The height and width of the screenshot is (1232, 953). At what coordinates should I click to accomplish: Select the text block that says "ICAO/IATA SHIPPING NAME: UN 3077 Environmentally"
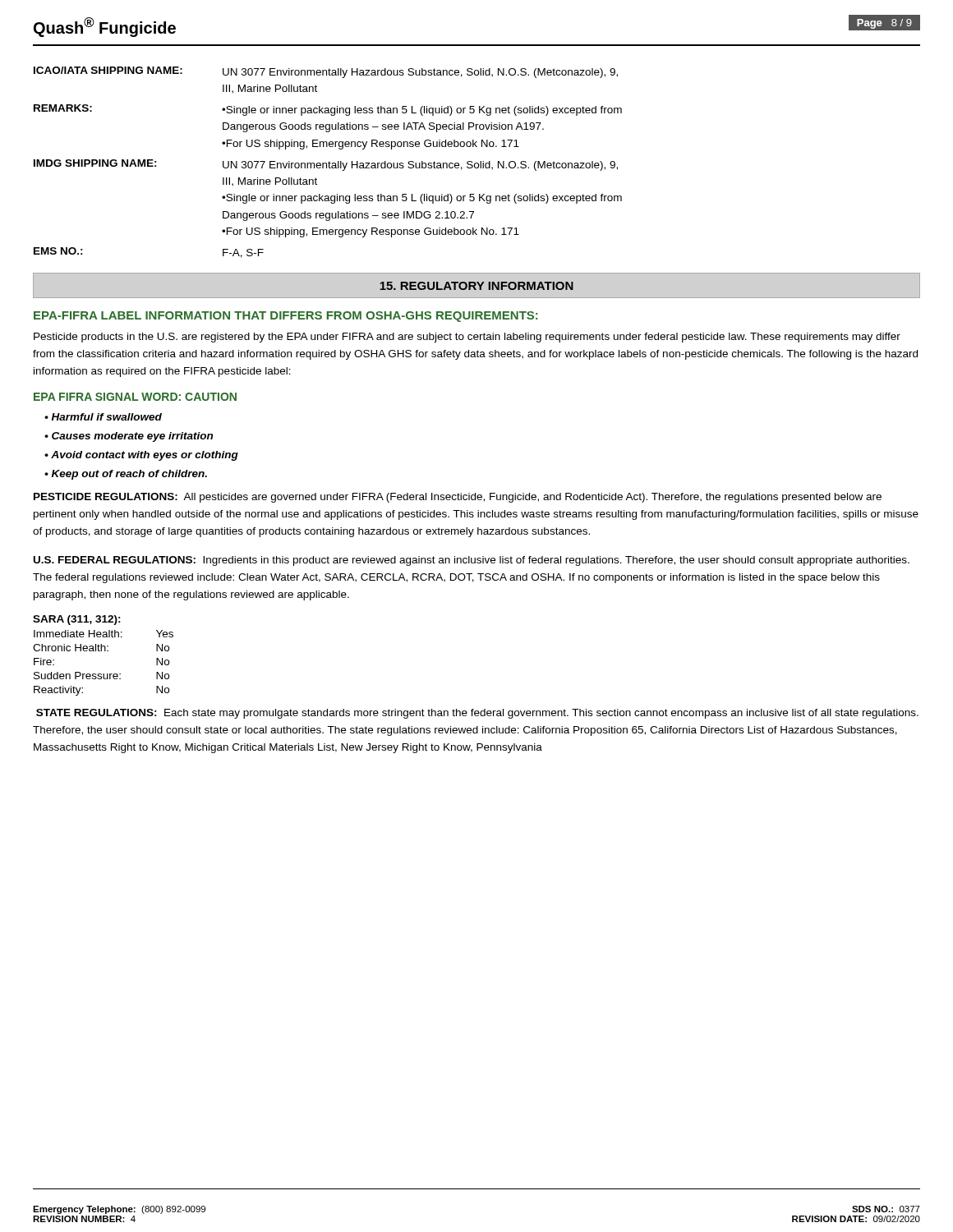(x=326, y=80)
